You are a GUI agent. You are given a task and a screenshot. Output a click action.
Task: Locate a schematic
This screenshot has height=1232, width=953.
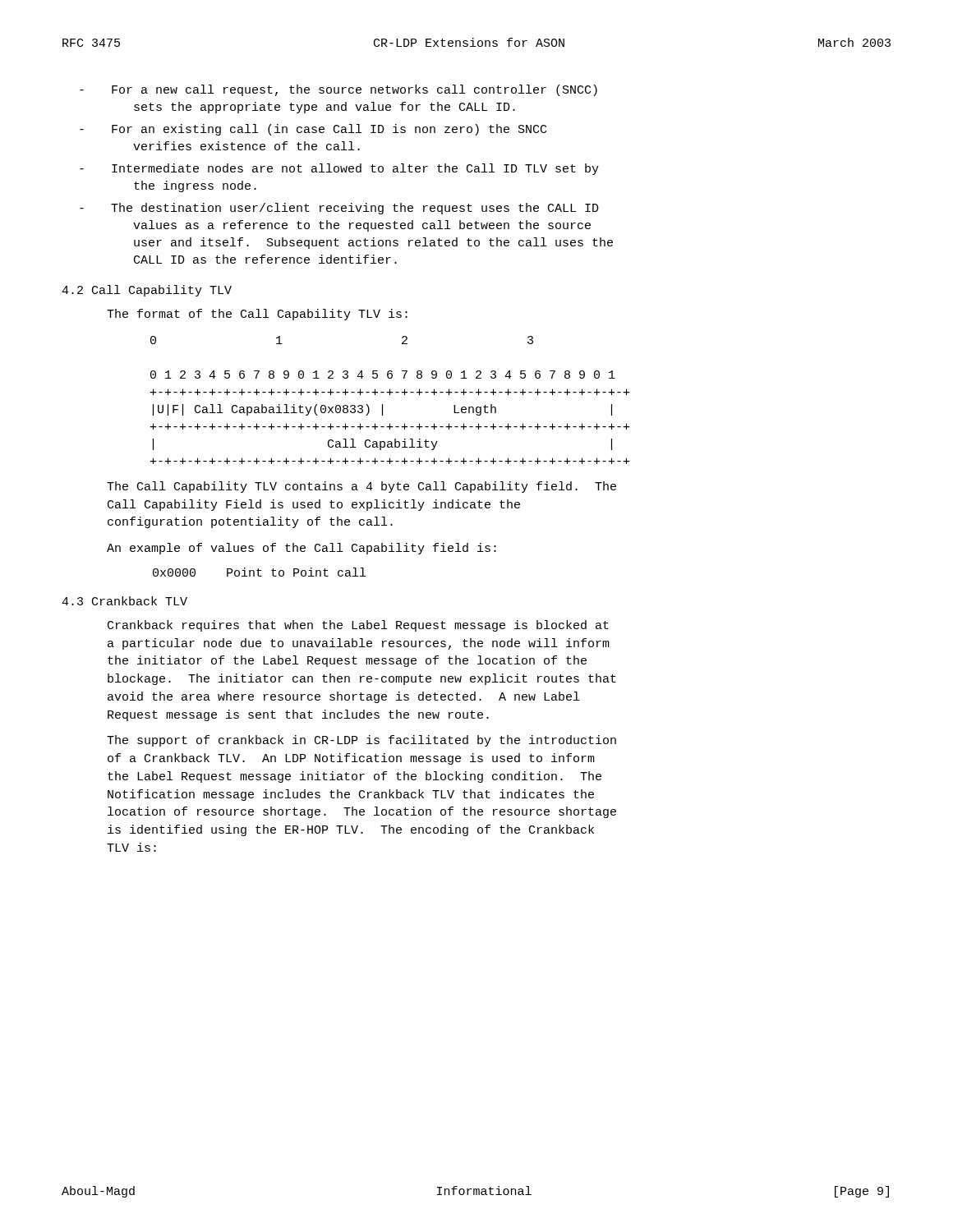509,401
